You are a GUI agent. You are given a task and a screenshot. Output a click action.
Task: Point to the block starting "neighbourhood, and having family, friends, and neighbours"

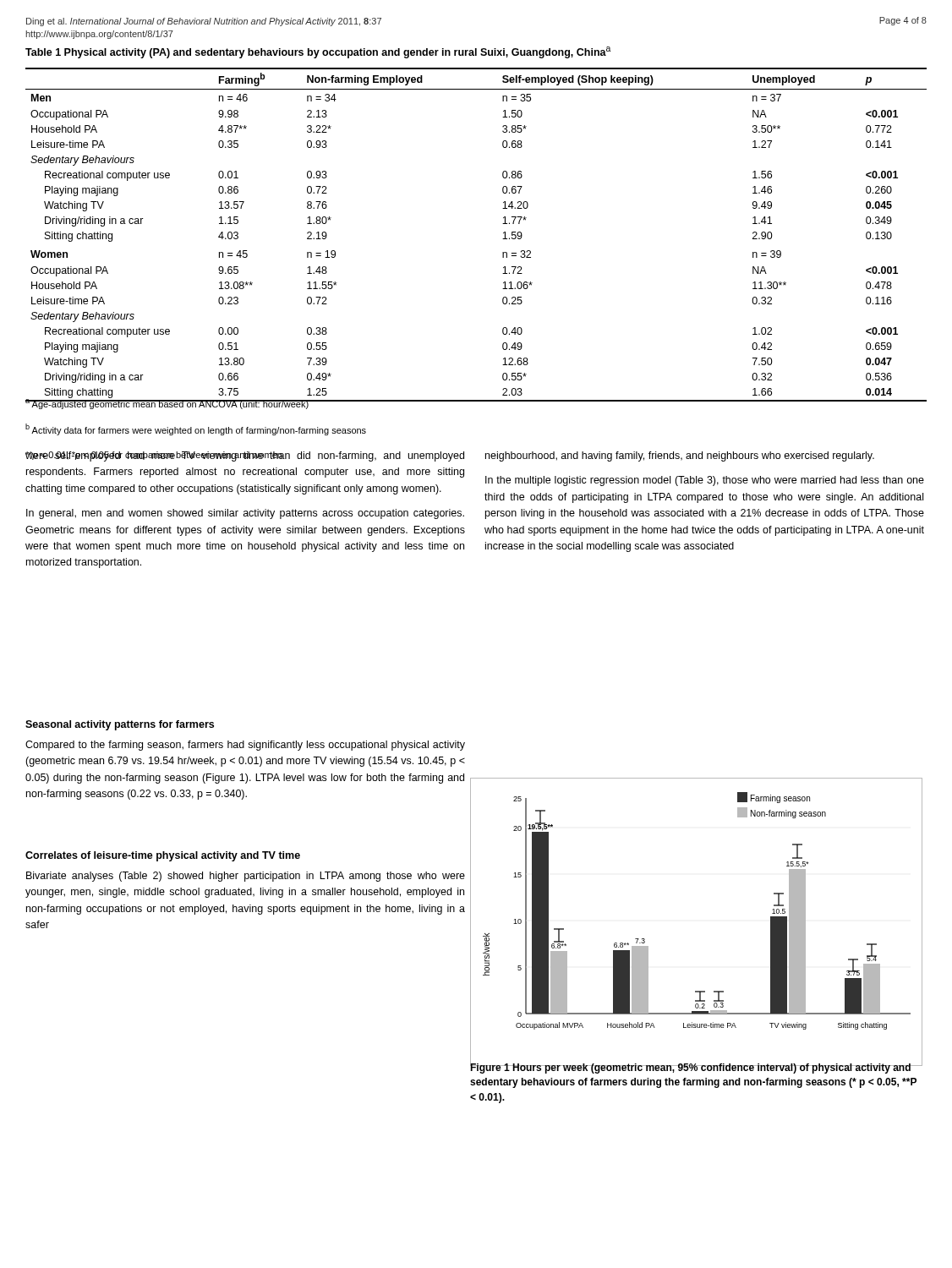coord(704,501)
